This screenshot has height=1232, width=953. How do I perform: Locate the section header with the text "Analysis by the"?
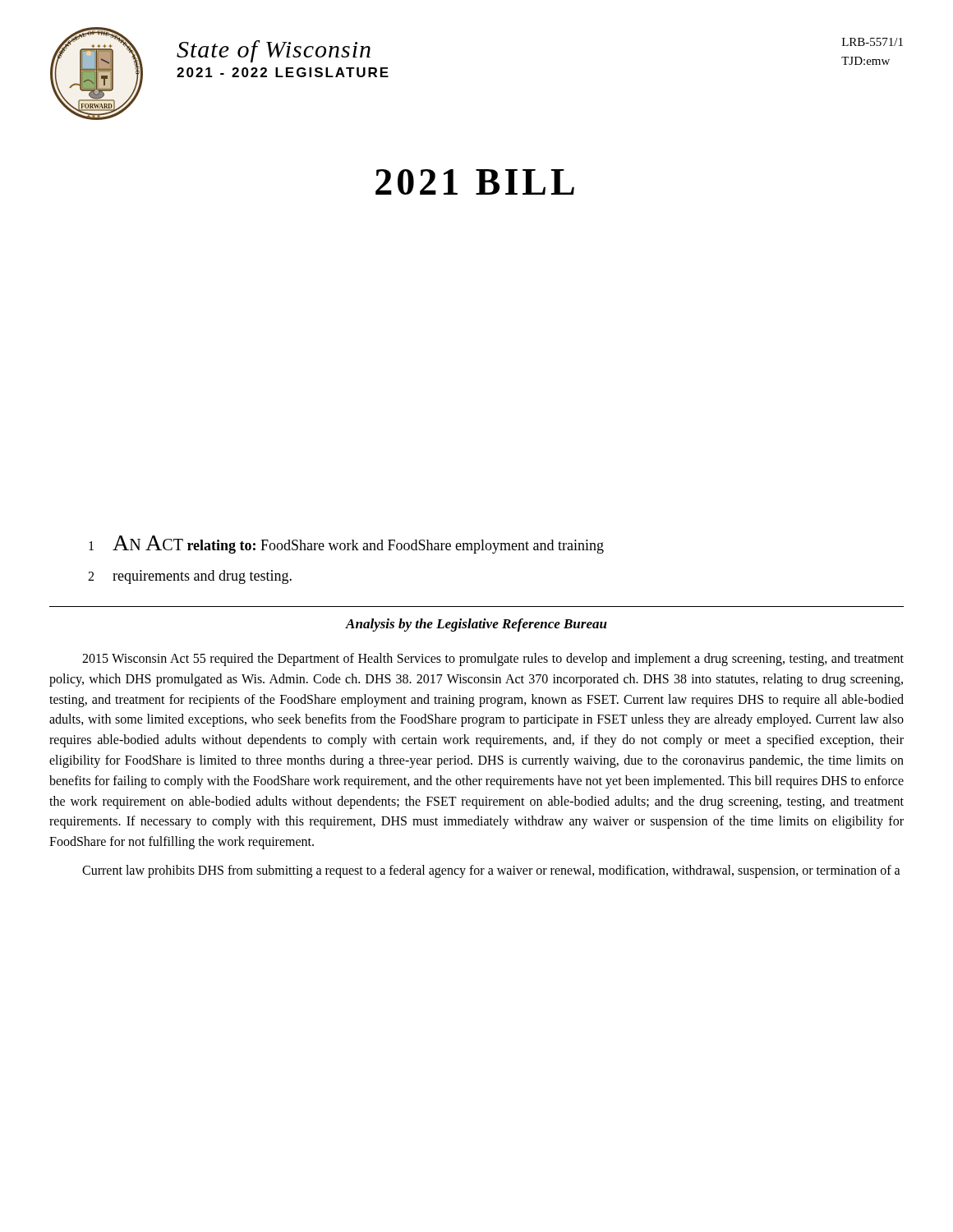[476, 624]
